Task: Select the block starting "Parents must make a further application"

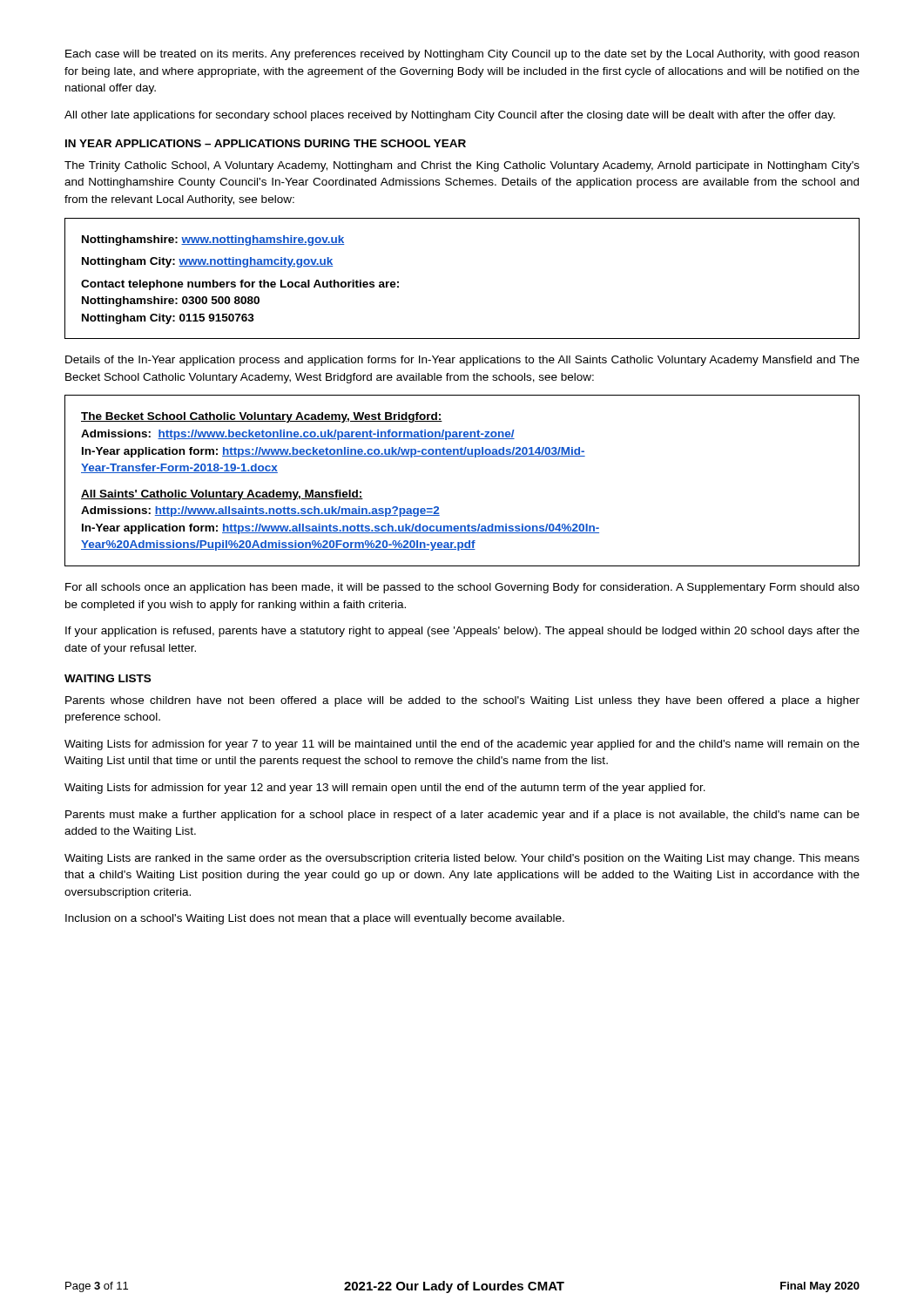Action: (x=462, y=823)
